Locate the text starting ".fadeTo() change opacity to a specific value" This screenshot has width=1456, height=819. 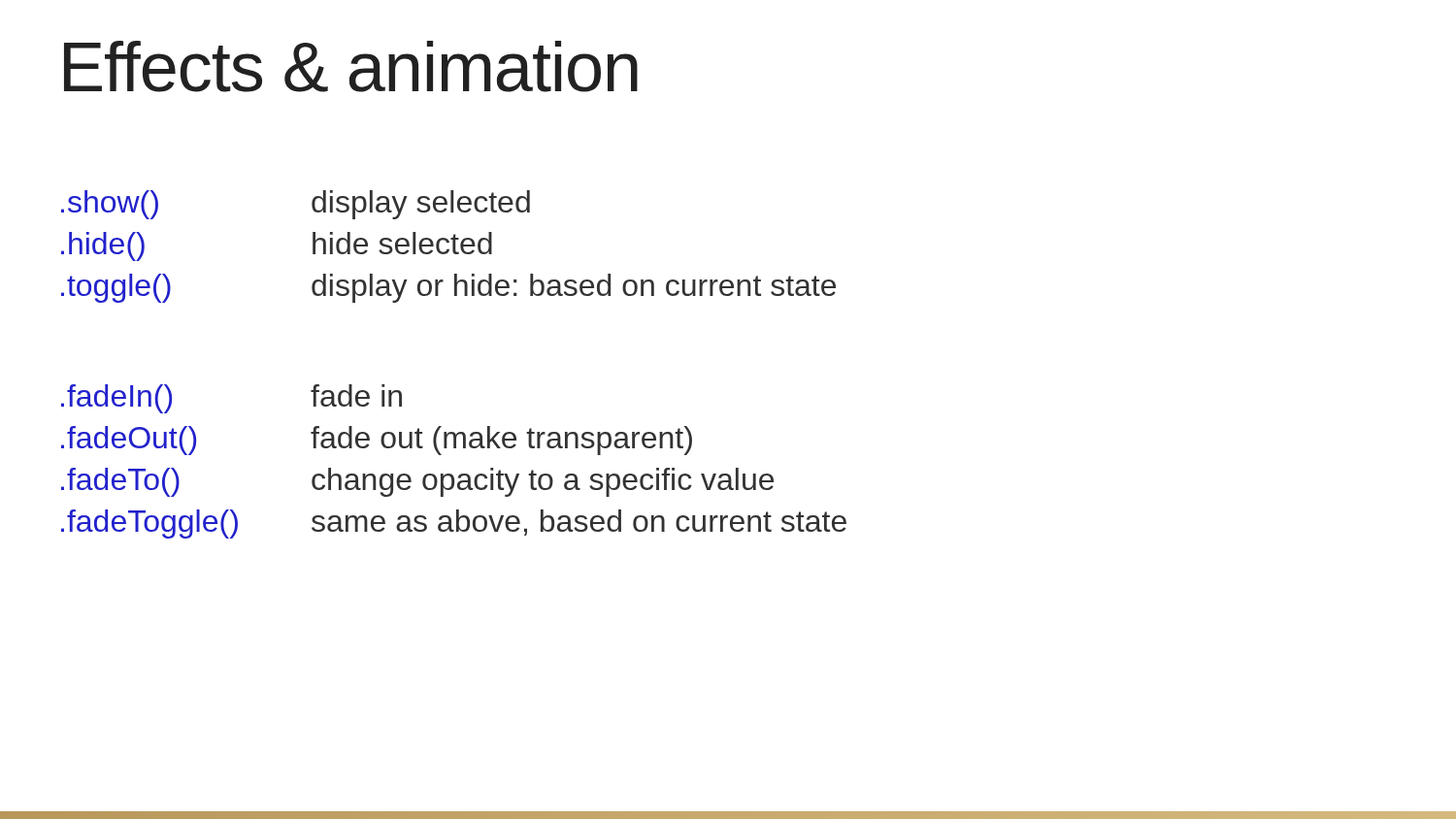(417, 480)
